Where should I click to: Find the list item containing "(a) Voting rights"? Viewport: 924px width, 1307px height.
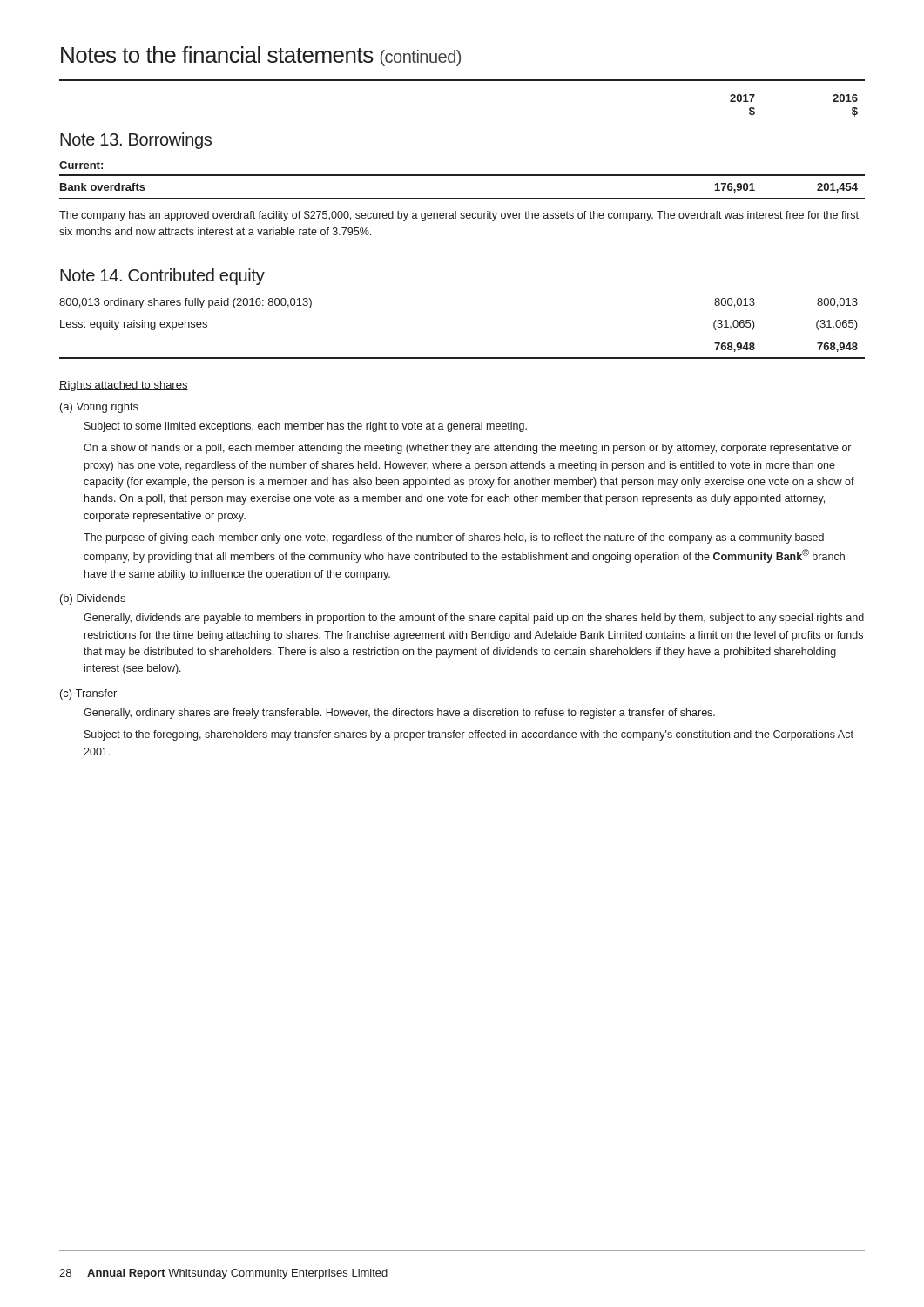[99, 408]
